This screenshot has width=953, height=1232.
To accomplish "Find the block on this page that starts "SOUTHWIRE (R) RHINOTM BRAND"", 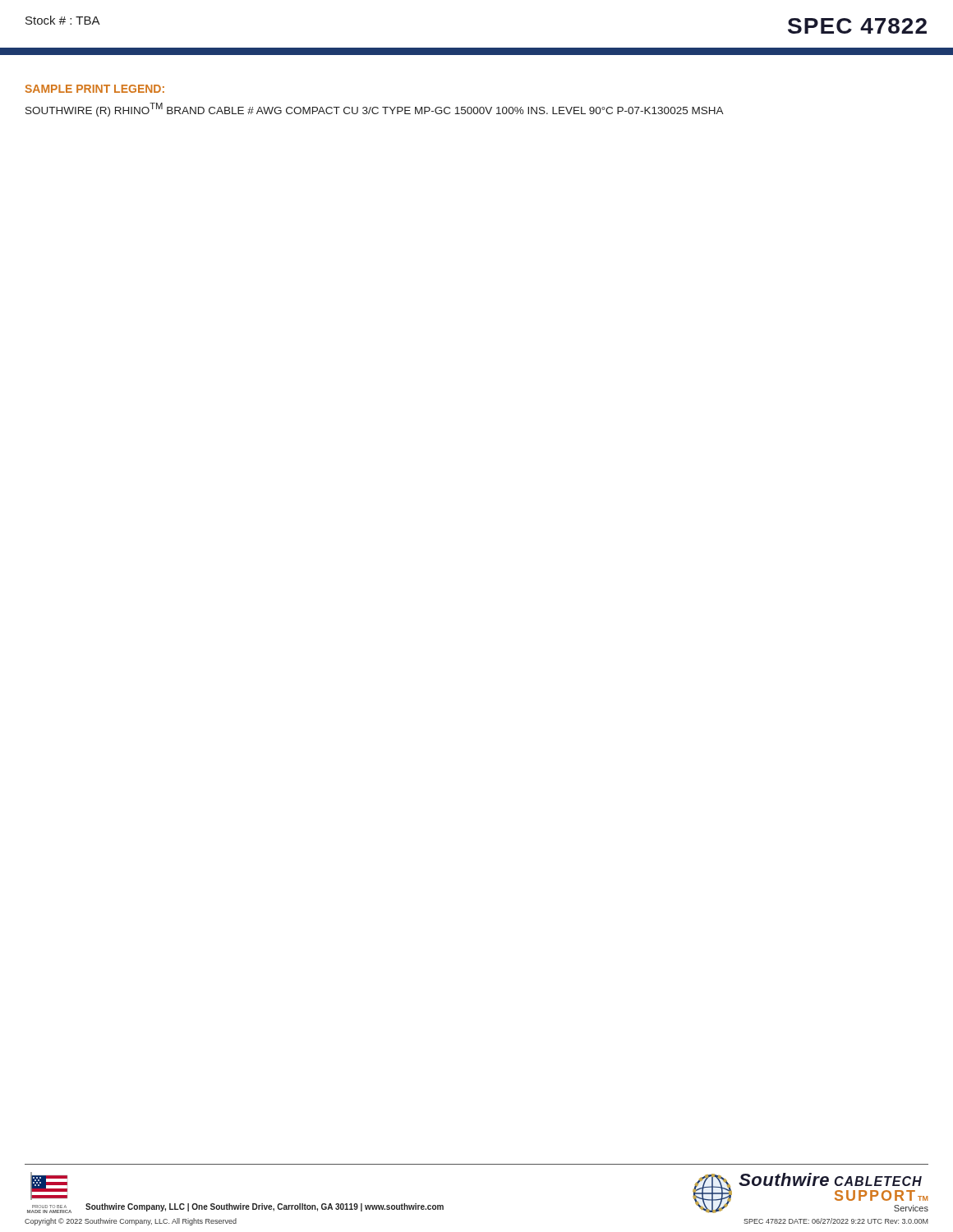I will pyautogui.click(x=374, y=109).
